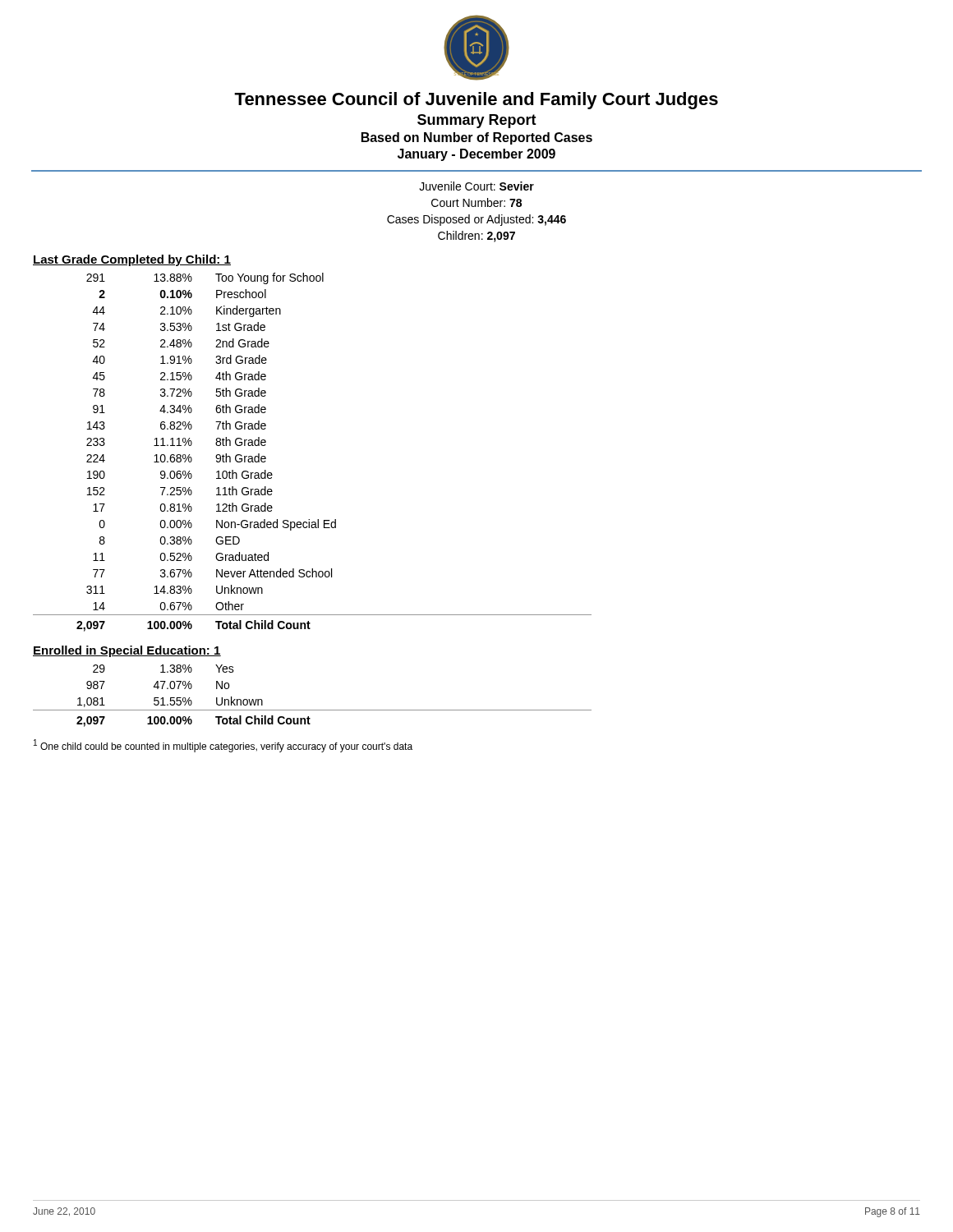The image size is (953, 1232).
Task: Click on the logo
Action: 476,42
